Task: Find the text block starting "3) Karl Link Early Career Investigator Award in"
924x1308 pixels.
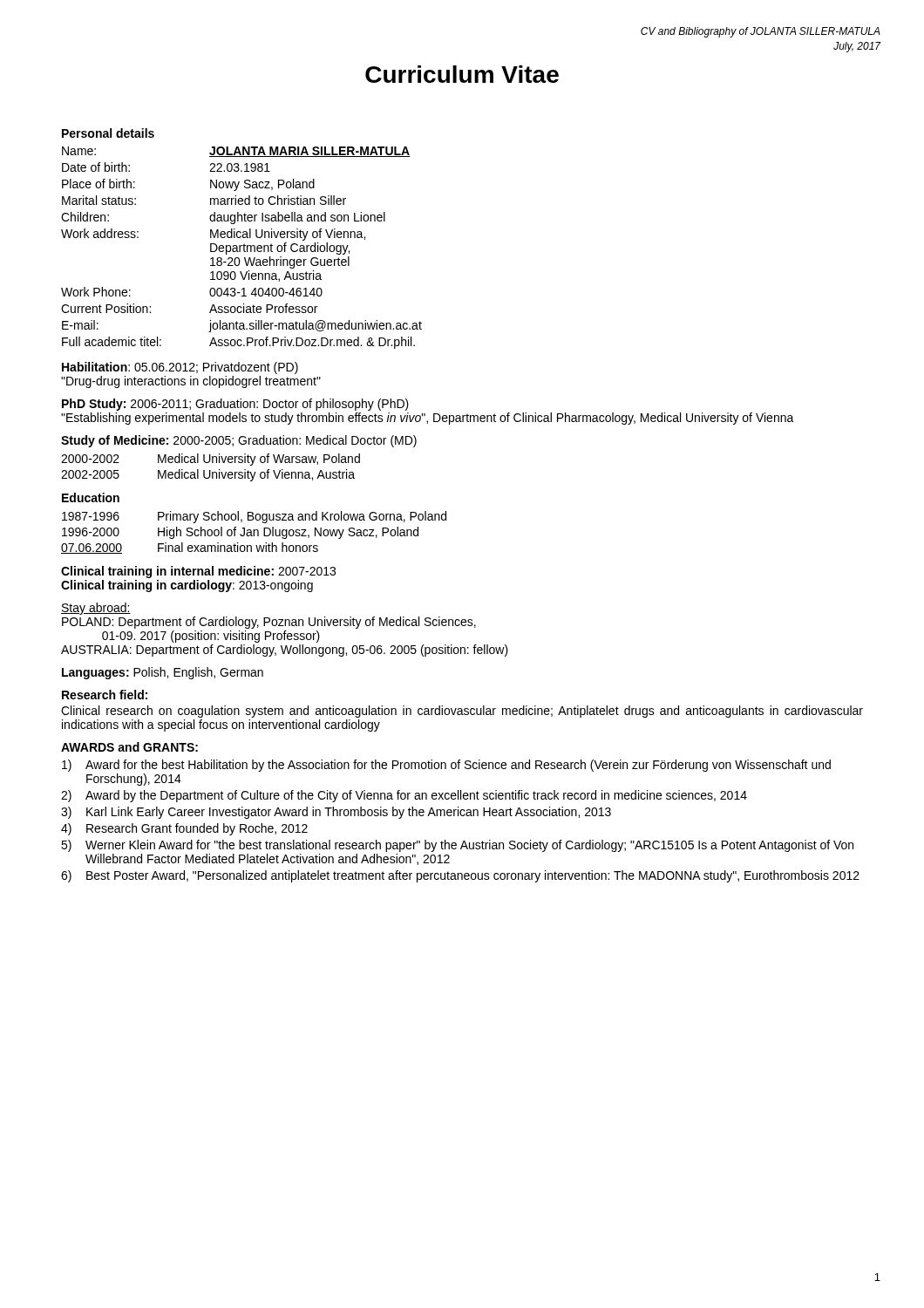Action: 462,812
